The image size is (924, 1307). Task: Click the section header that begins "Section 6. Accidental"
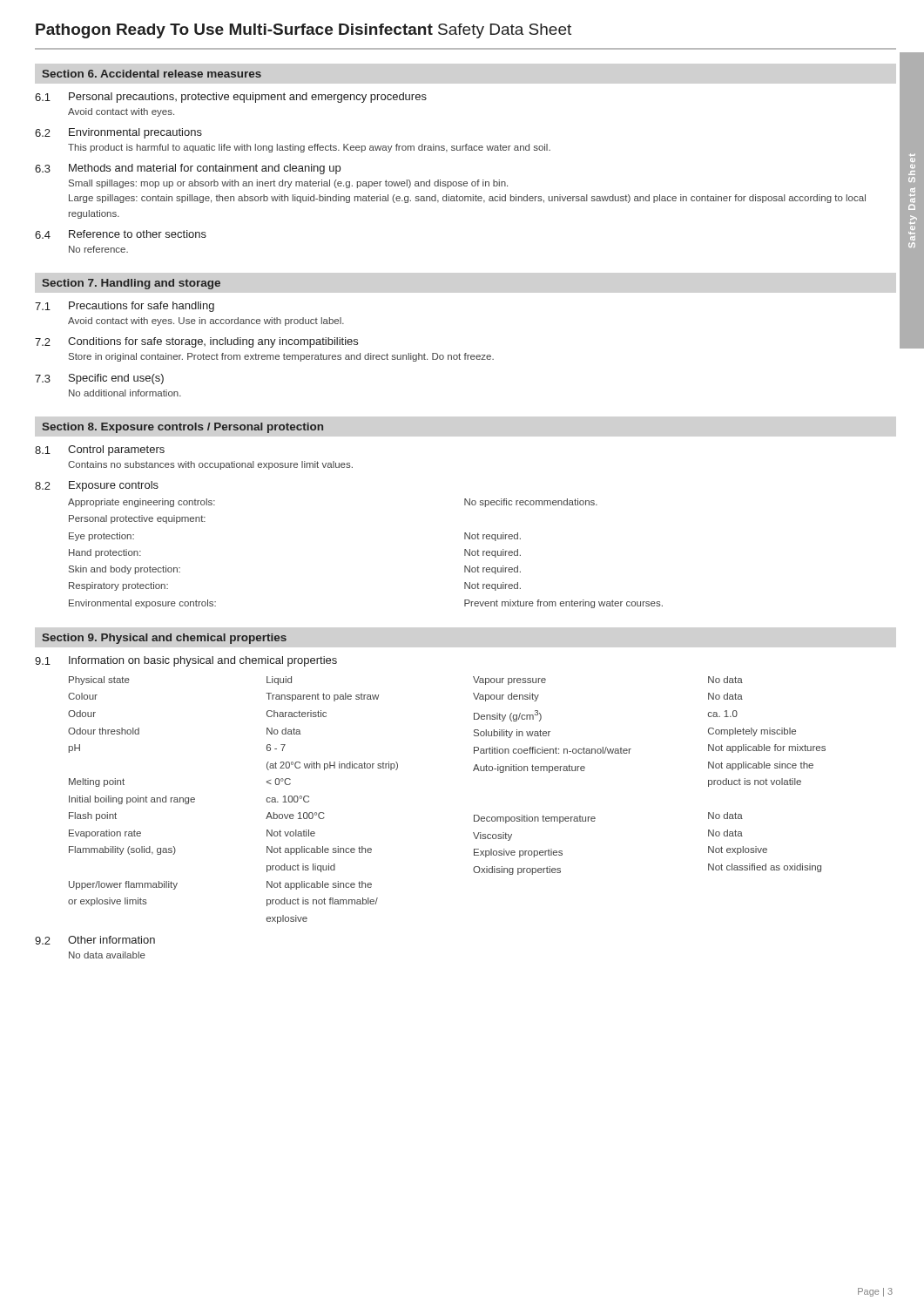pos(152,73)
